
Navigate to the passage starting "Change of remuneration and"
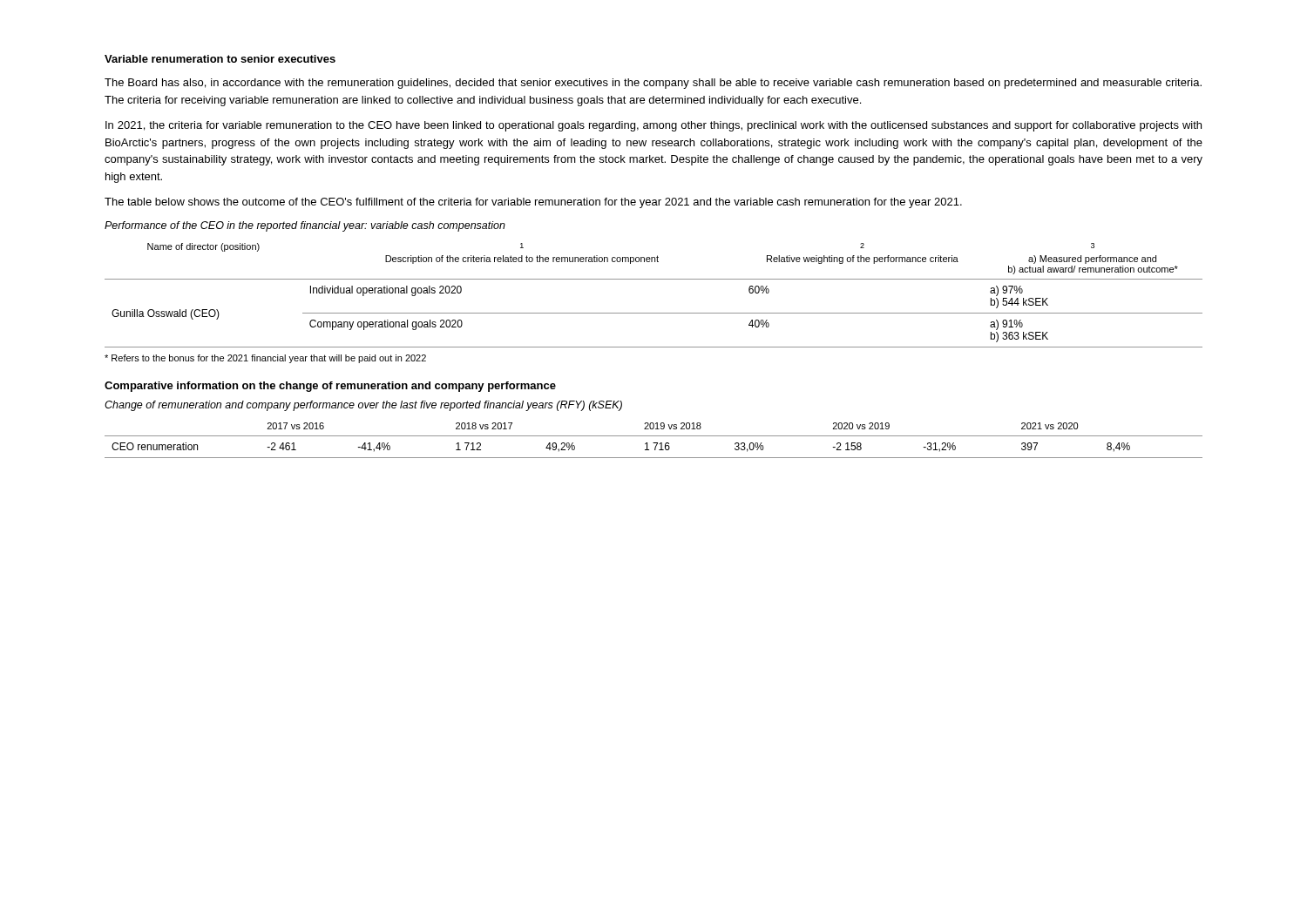point(364,405)
